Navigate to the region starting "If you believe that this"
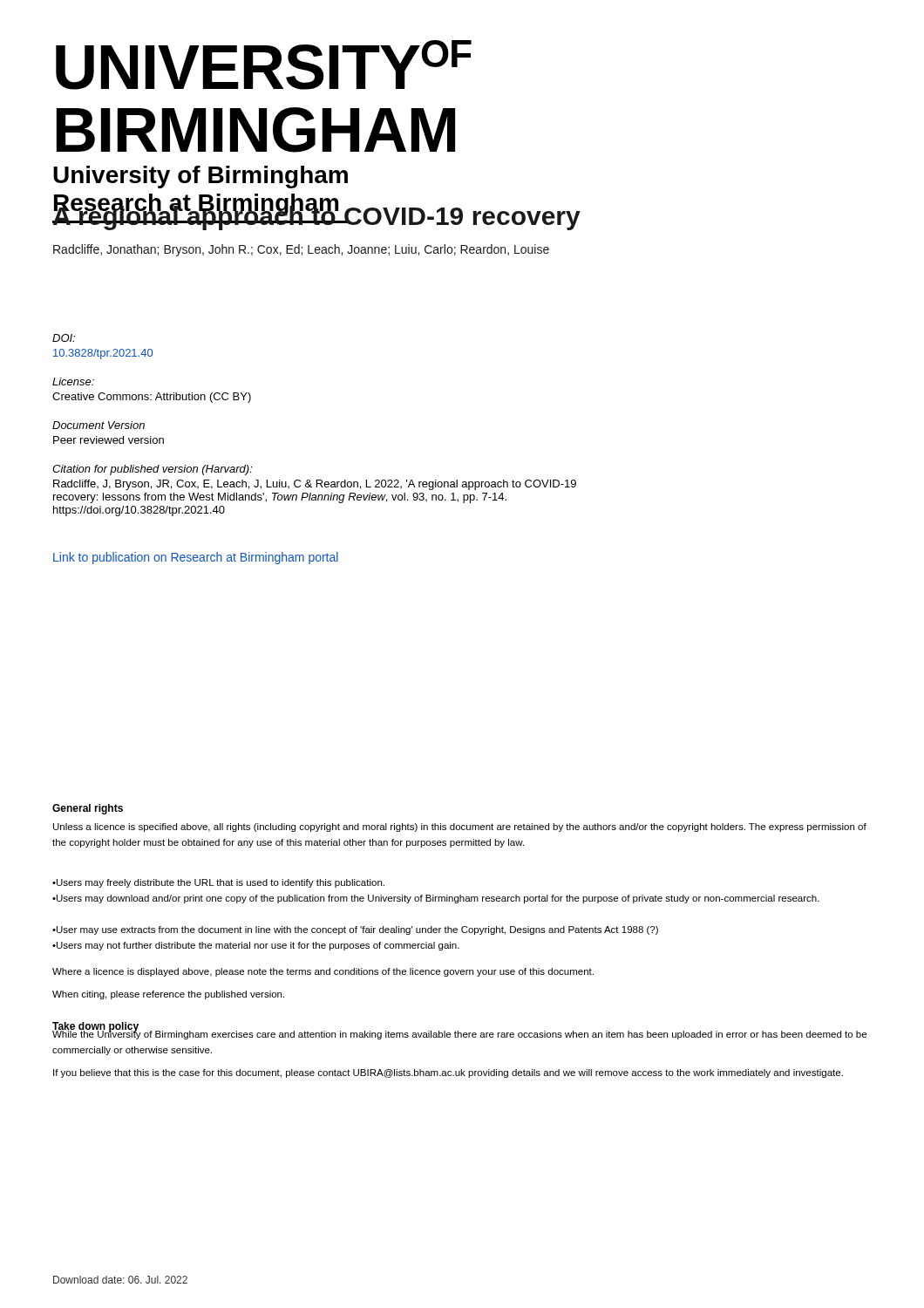Viewport: 924px width, 1308px height. [x=462, y=1073]
